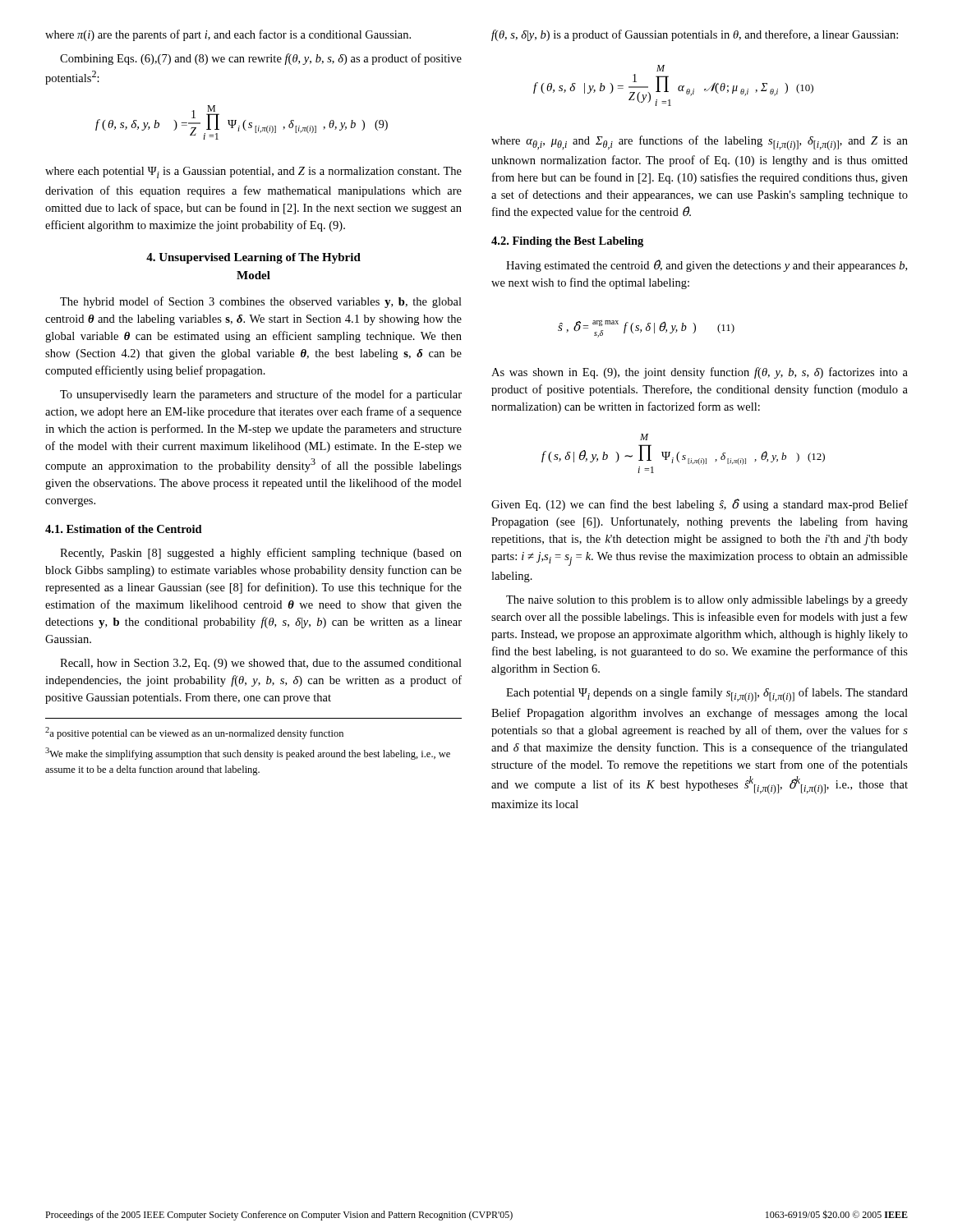Click on the text block that reads "Each potential Ψi depends on a single"
Image resolution: width=953 pixels, height=1232 pixels.
(x=700, y=748)
